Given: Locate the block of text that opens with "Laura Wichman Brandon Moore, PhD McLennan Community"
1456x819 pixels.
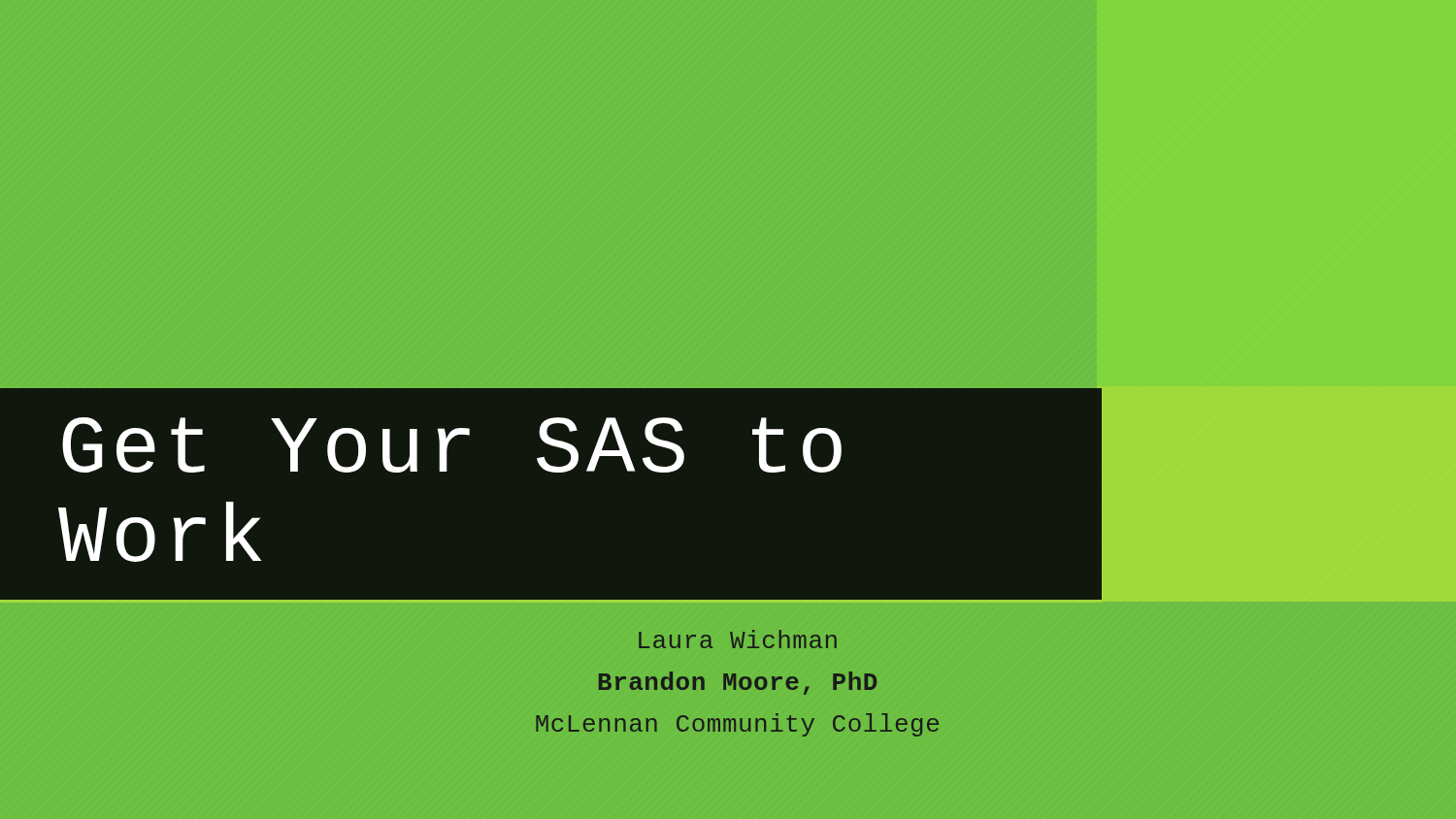Looking at the screenshot, I should tap(738, 683).
